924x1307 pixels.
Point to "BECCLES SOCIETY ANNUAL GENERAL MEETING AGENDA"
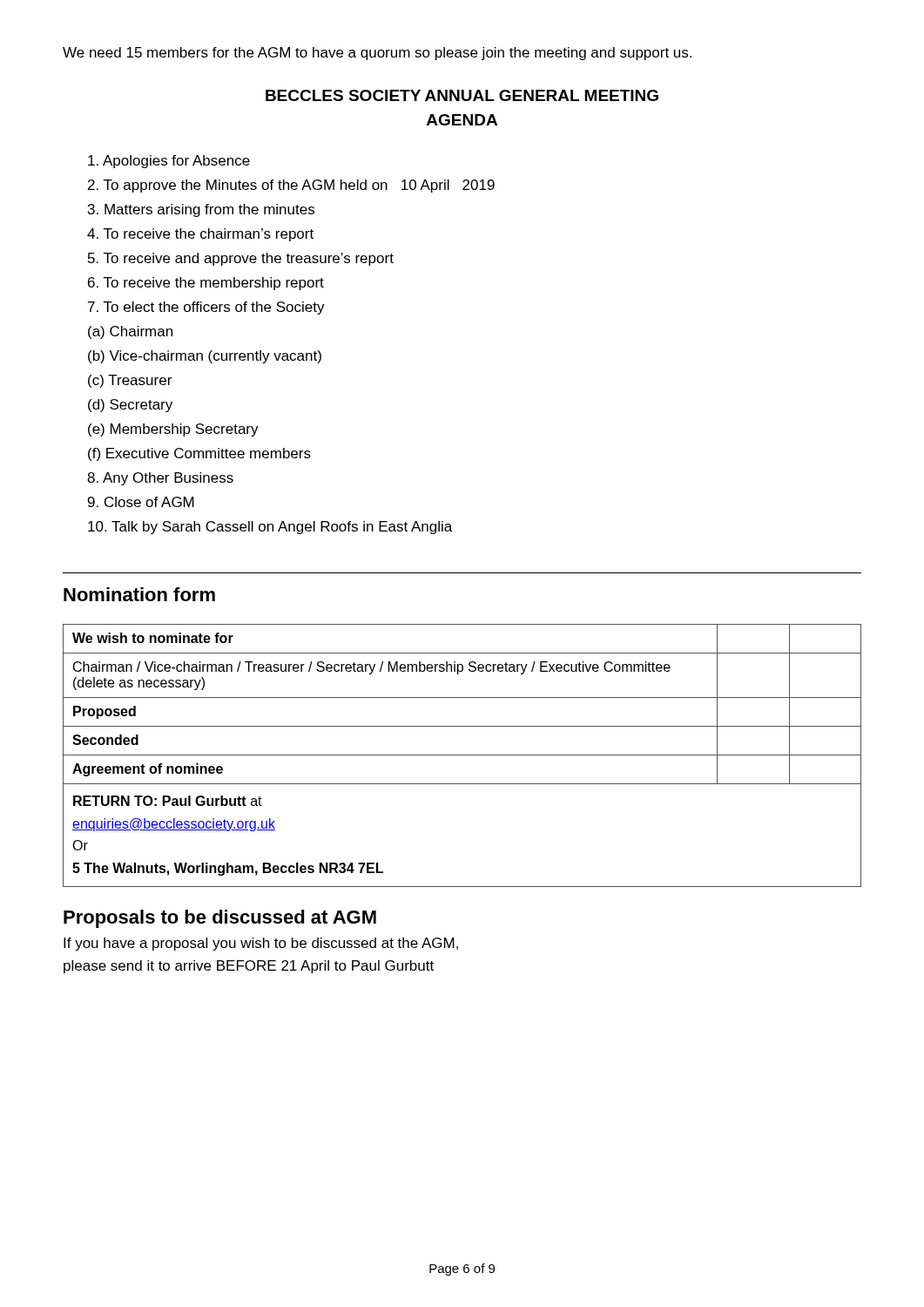(462, 108)
